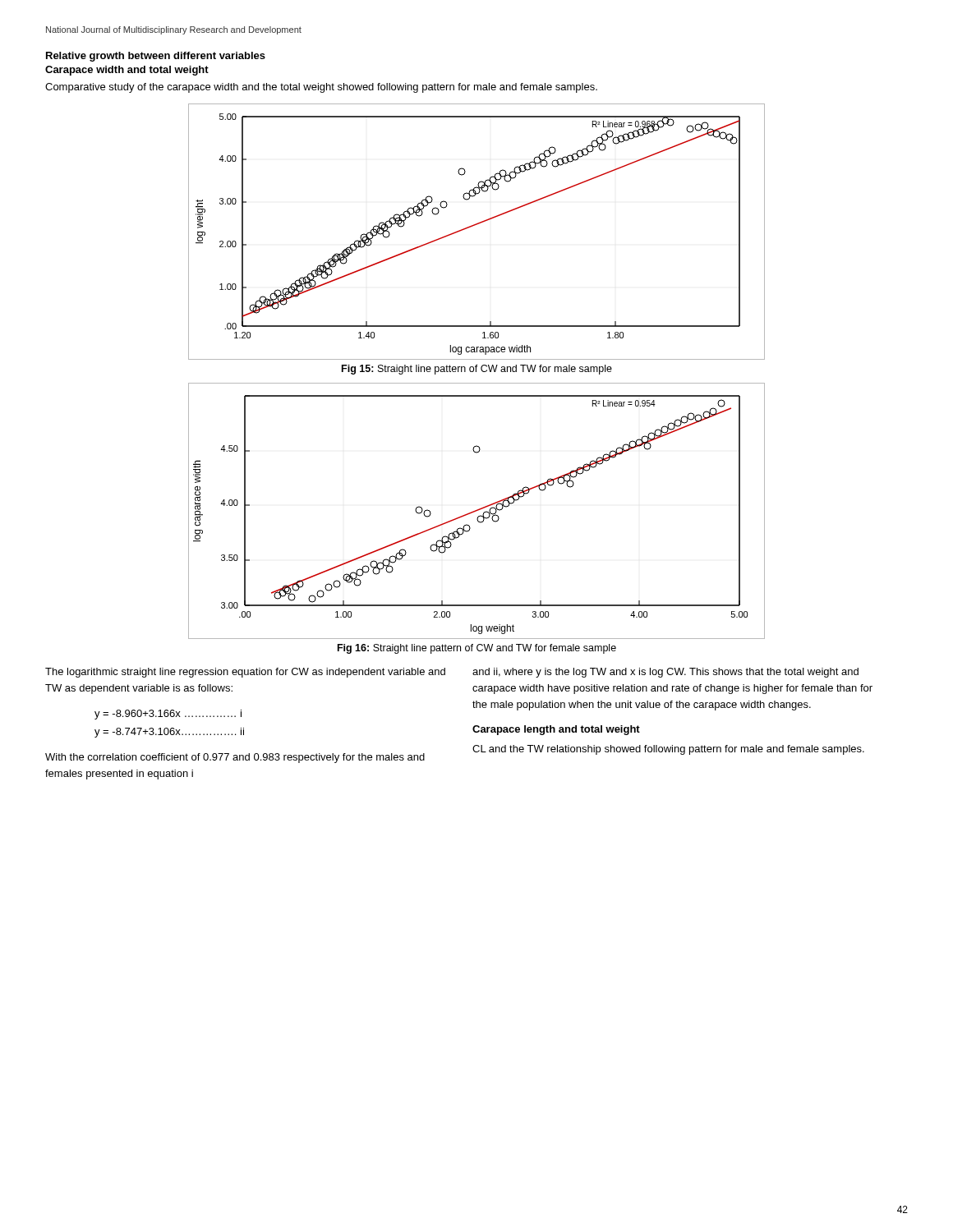This screenshot has width=953, height=1232.
Task: Select the element starting "The logarithmic straight line regression equation for"
Action: pyautogui.click(x=246, y=679)
